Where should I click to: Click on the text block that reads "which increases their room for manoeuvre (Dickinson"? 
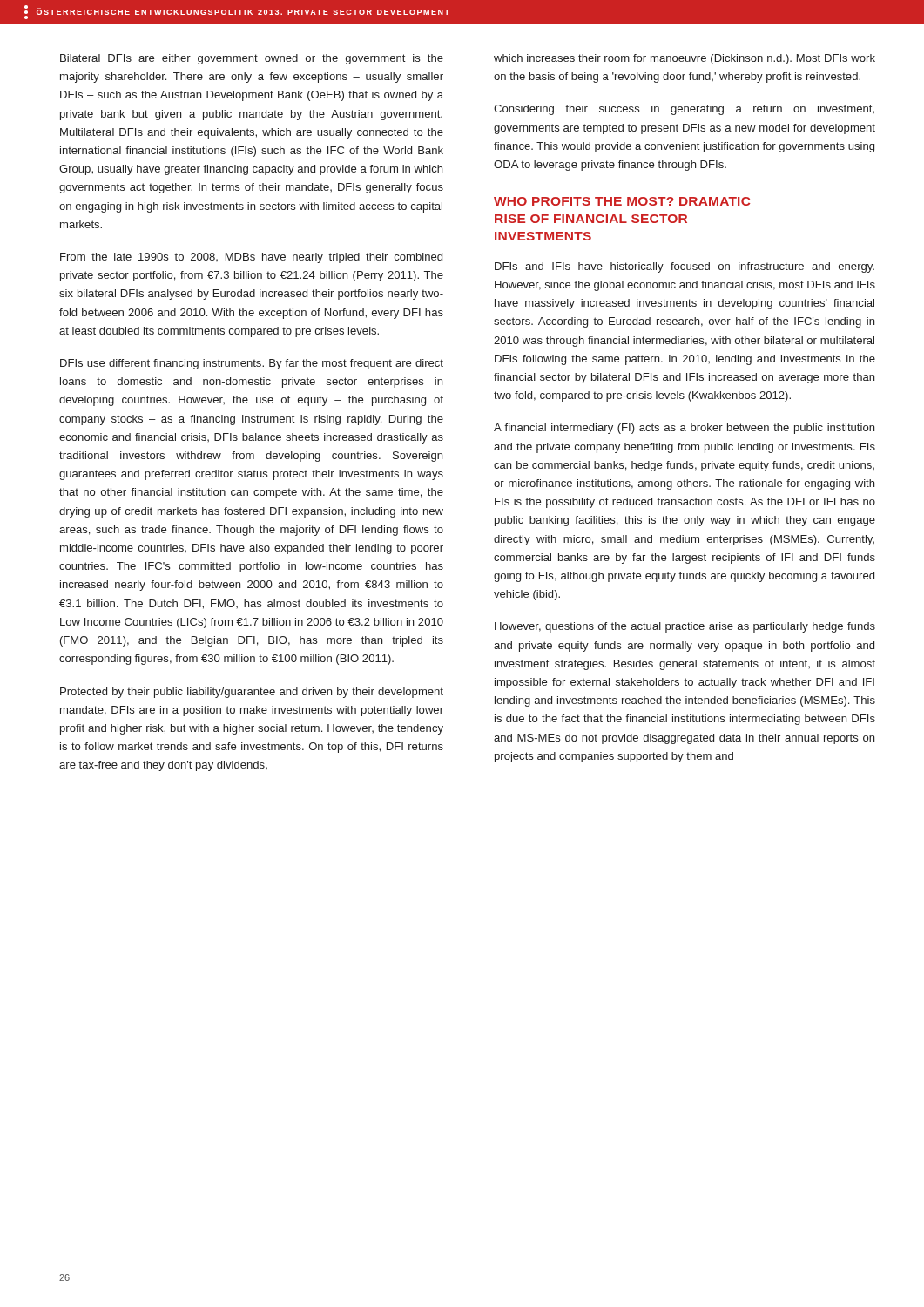[684, 67]
